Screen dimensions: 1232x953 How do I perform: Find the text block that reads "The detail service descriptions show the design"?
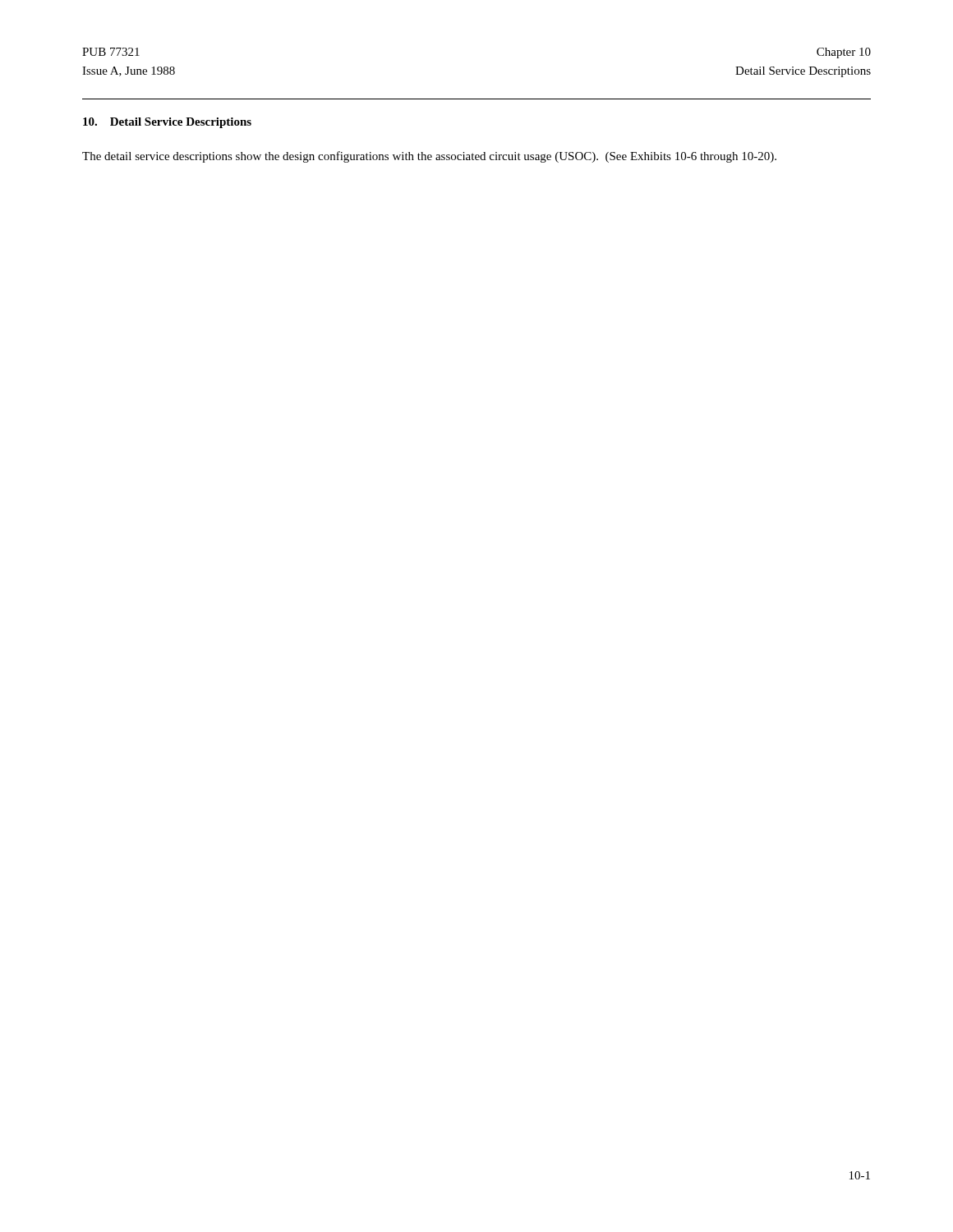tap(430, 156)
